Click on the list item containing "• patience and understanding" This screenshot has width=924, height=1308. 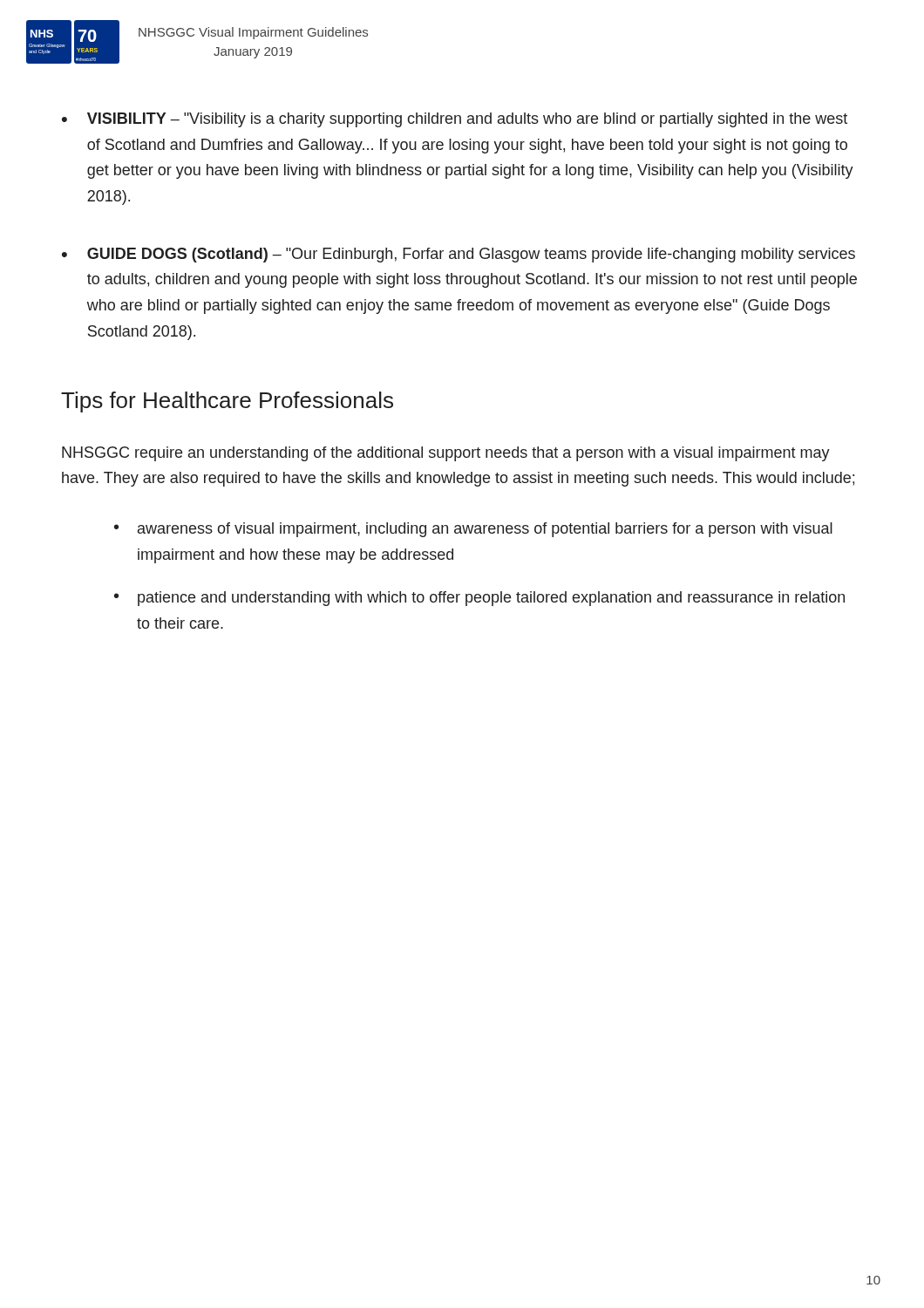(x=488, y=611)
